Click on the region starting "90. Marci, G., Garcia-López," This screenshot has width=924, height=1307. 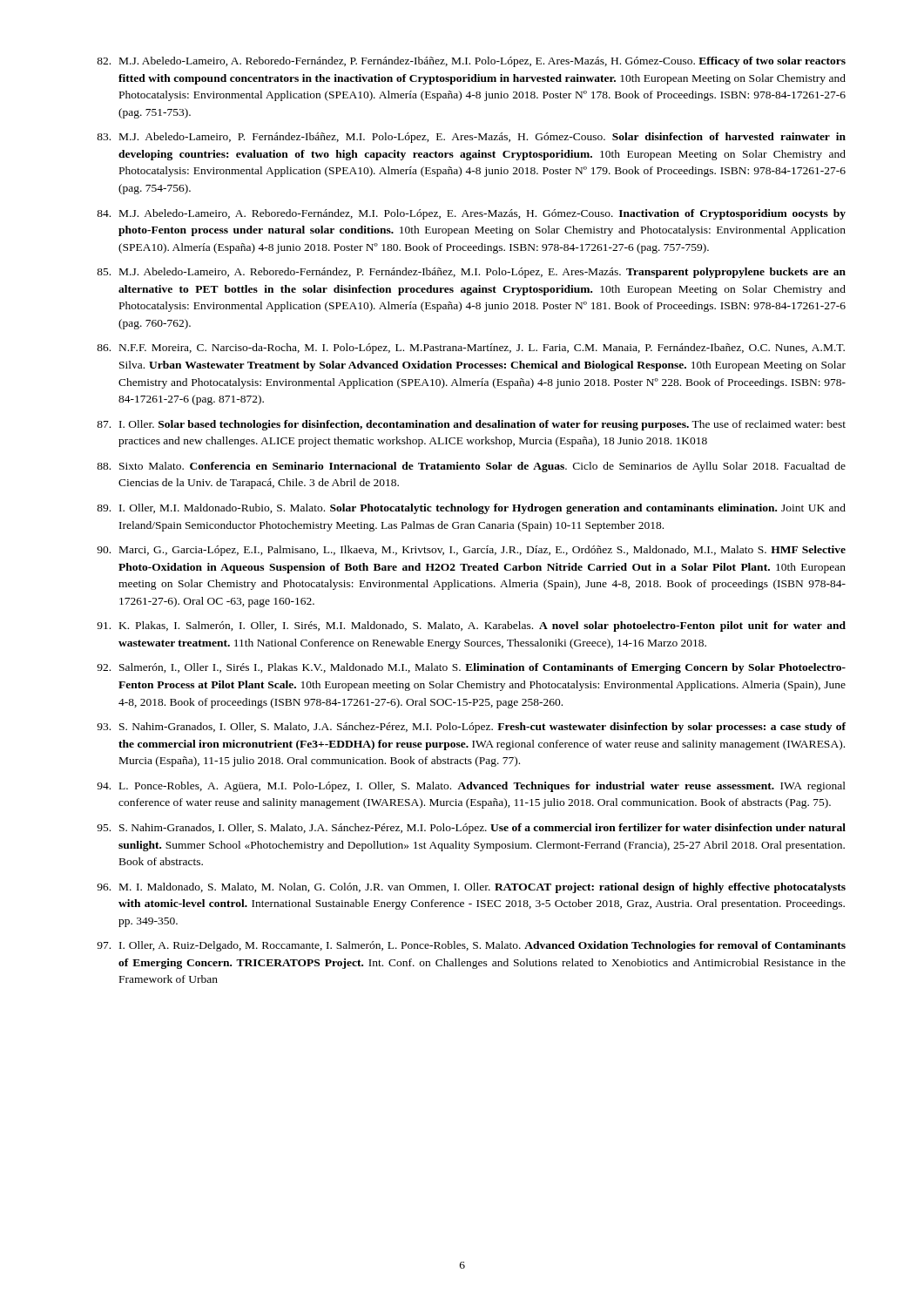point(462,575)
